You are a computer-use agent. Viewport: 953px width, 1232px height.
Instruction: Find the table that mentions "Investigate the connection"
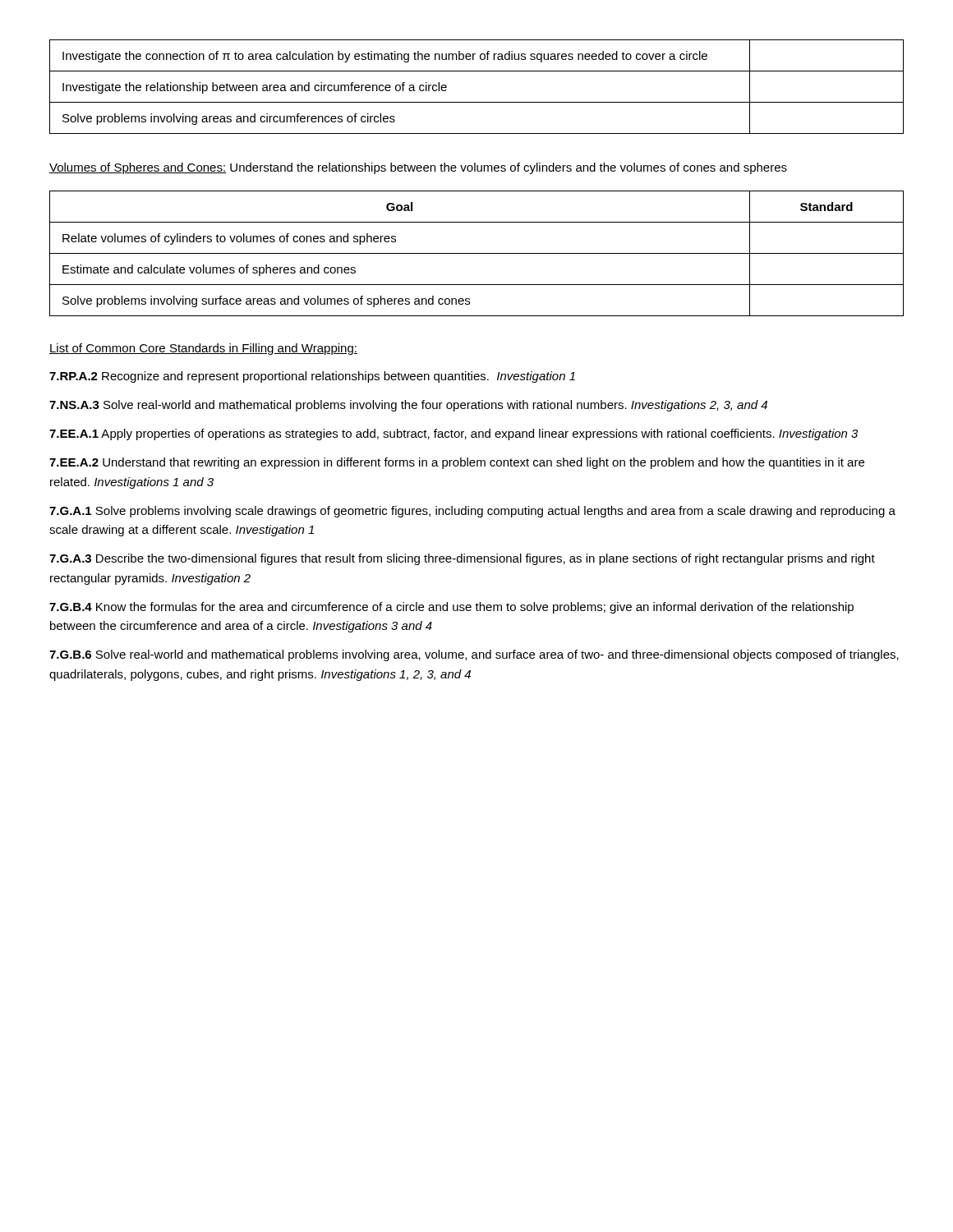click(476, 87)
